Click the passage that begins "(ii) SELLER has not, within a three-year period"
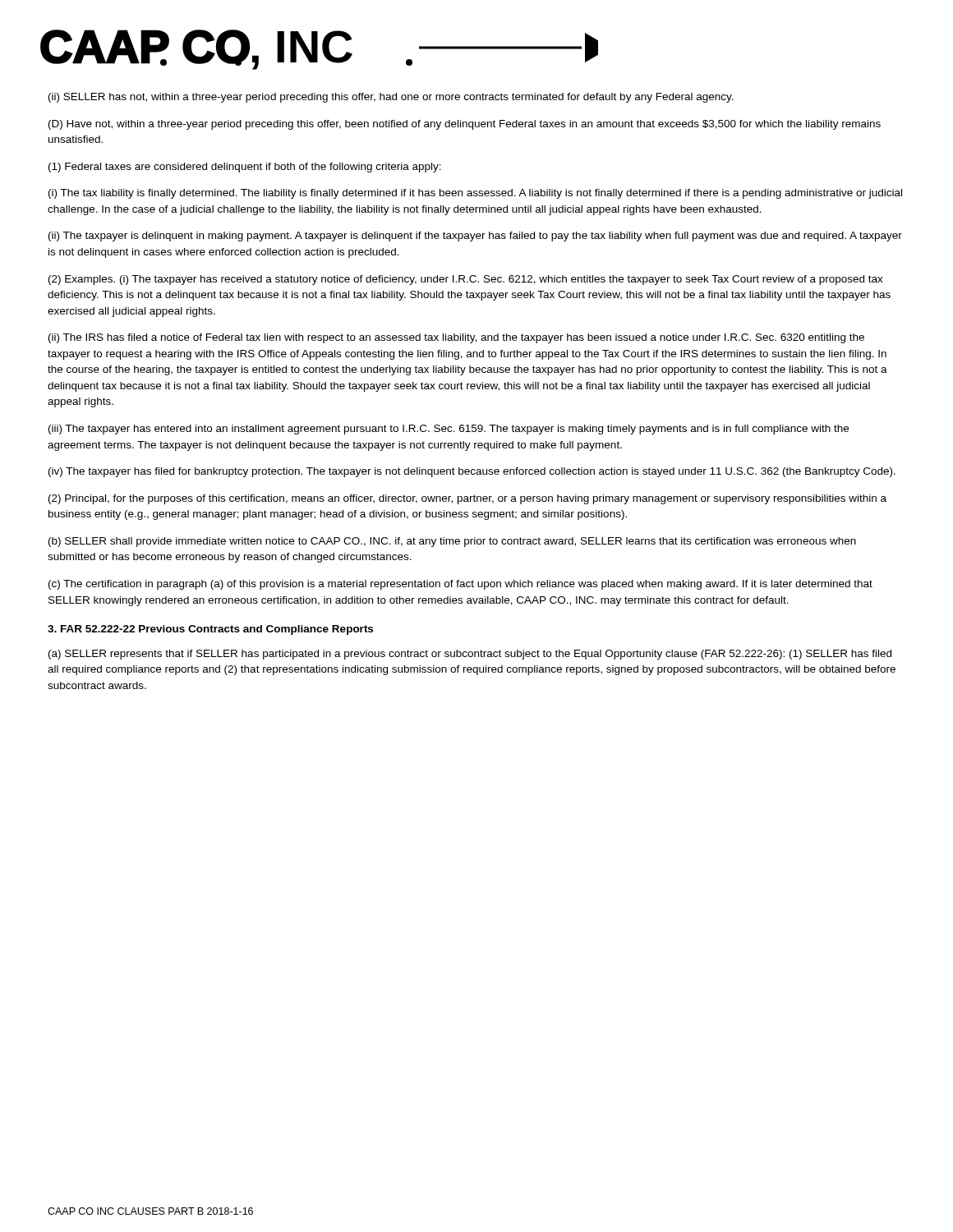This screenshot has height=1232, width=953. pos(391,96)
